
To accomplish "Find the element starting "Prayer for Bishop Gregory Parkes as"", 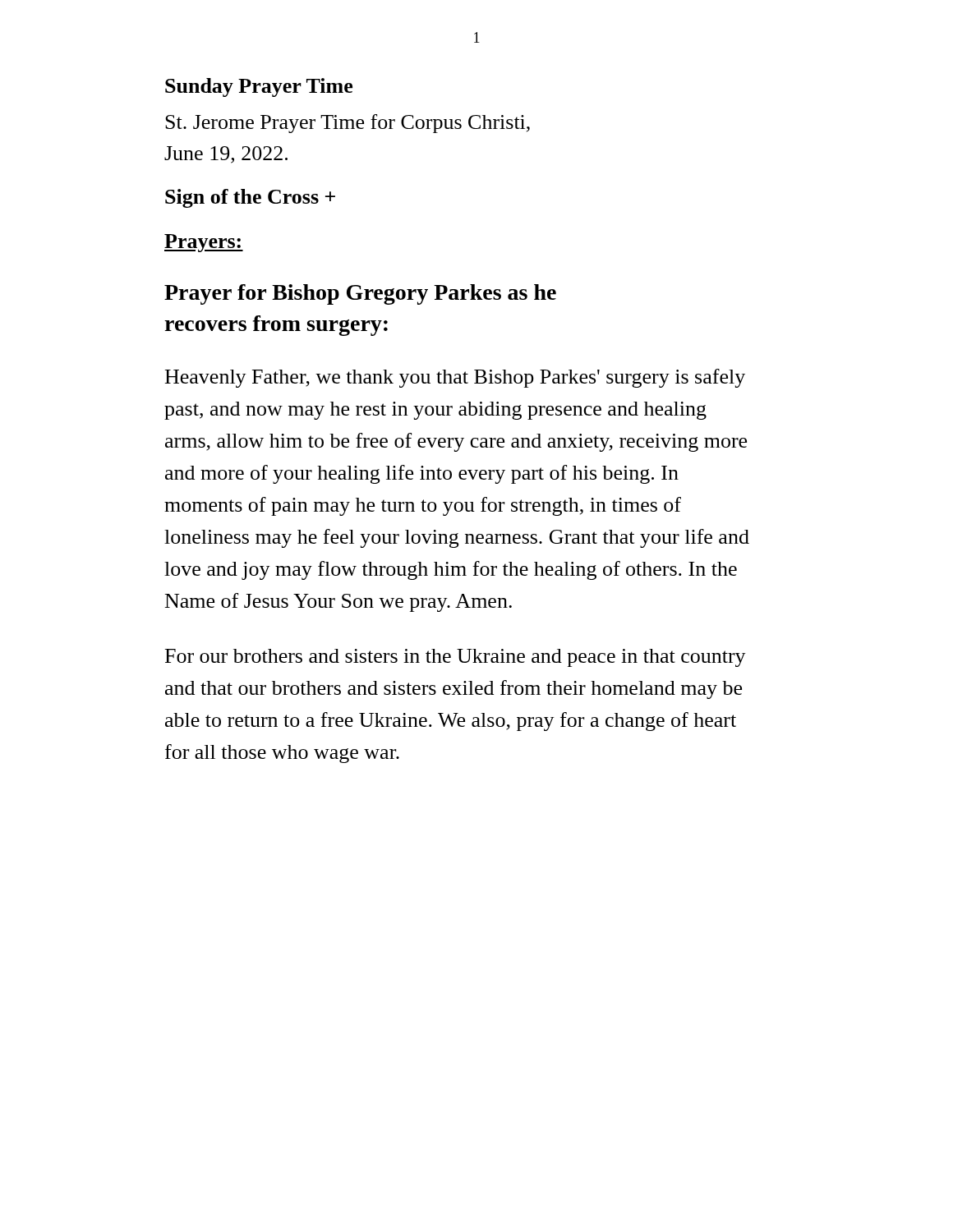I will point(360,308).
